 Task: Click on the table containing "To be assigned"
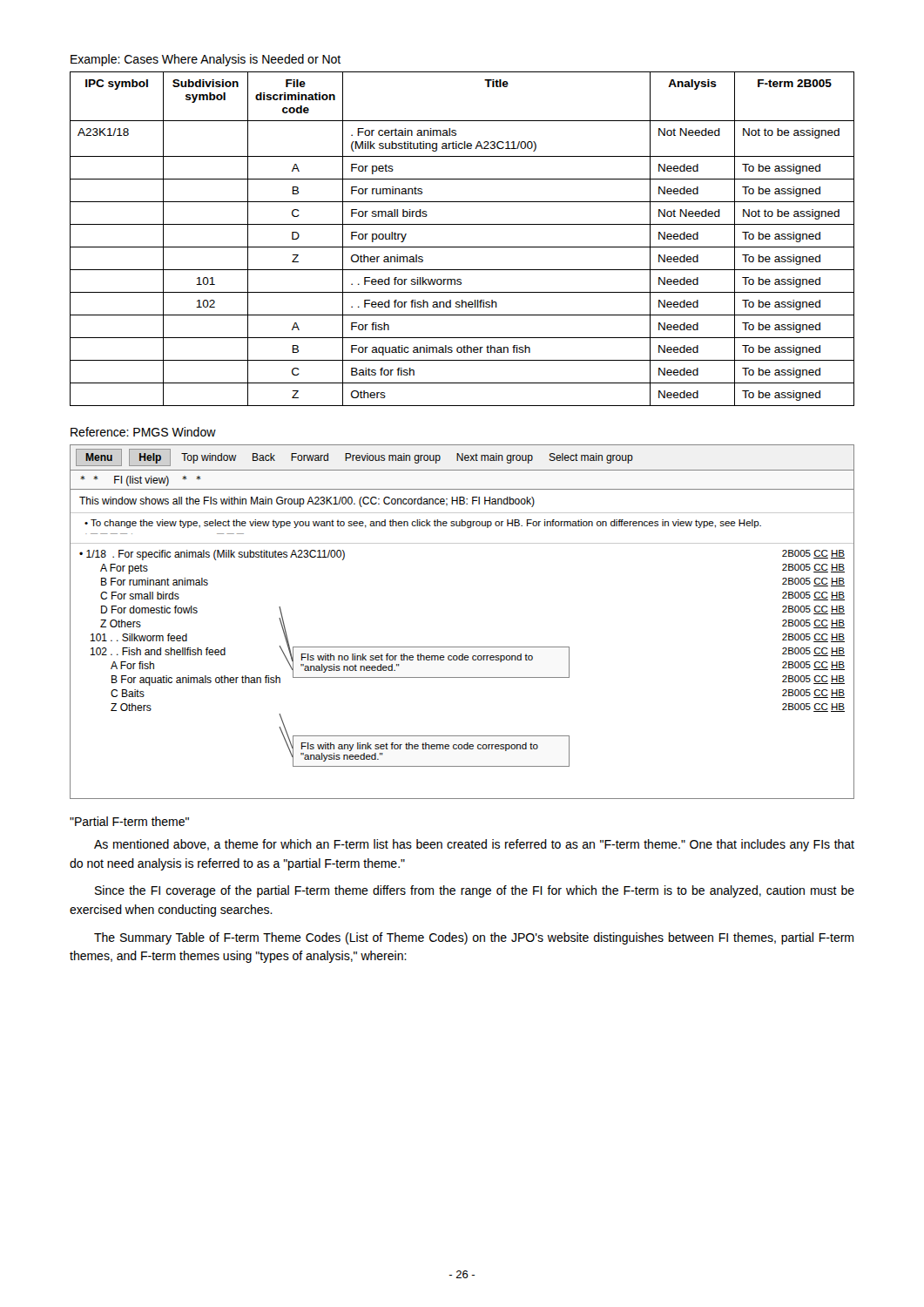click(x=462, y=239)
